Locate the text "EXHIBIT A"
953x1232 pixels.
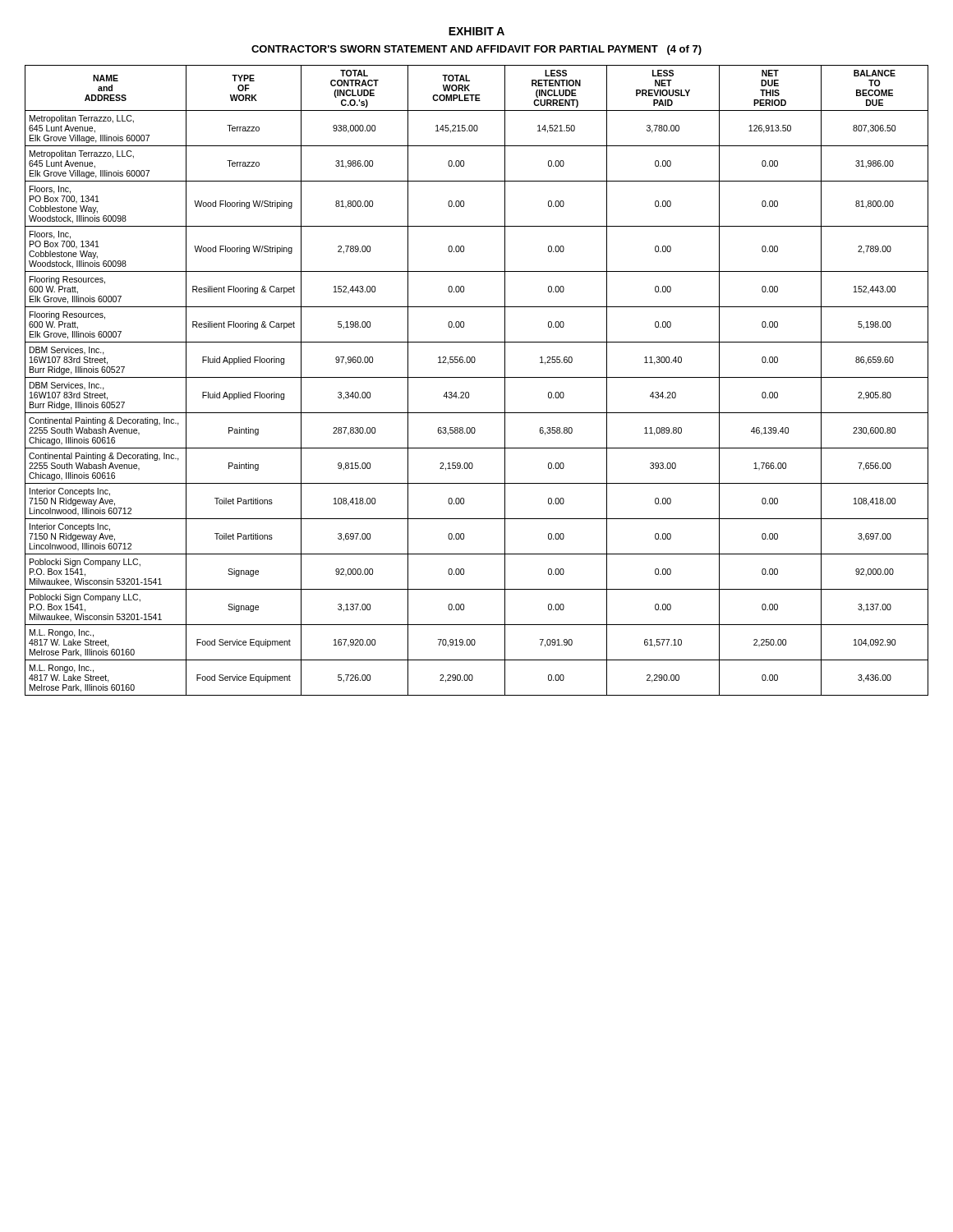[x=476, y=31]
